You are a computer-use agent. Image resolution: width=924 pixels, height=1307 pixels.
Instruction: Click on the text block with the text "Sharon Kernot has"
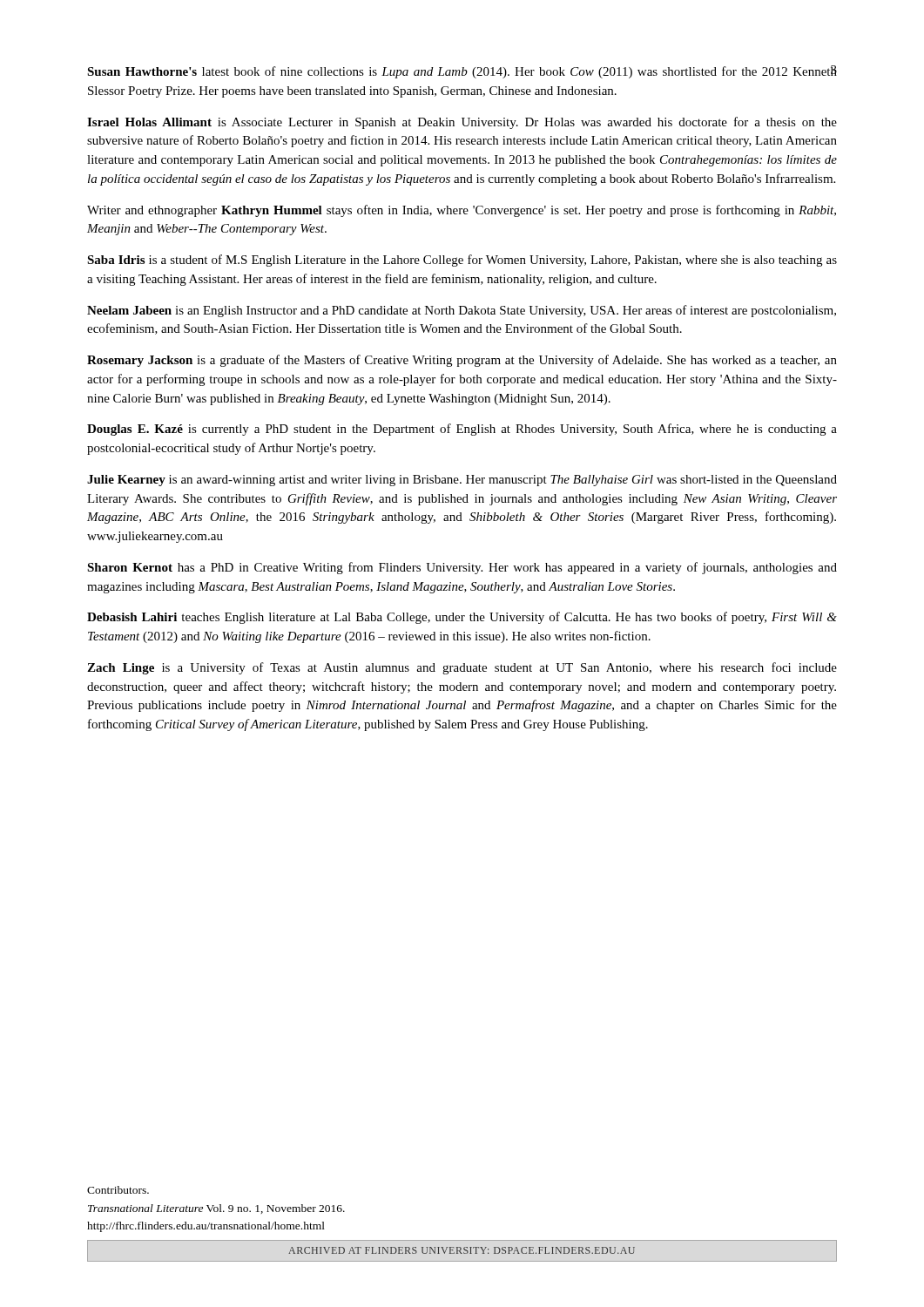(x=462, y=577)
